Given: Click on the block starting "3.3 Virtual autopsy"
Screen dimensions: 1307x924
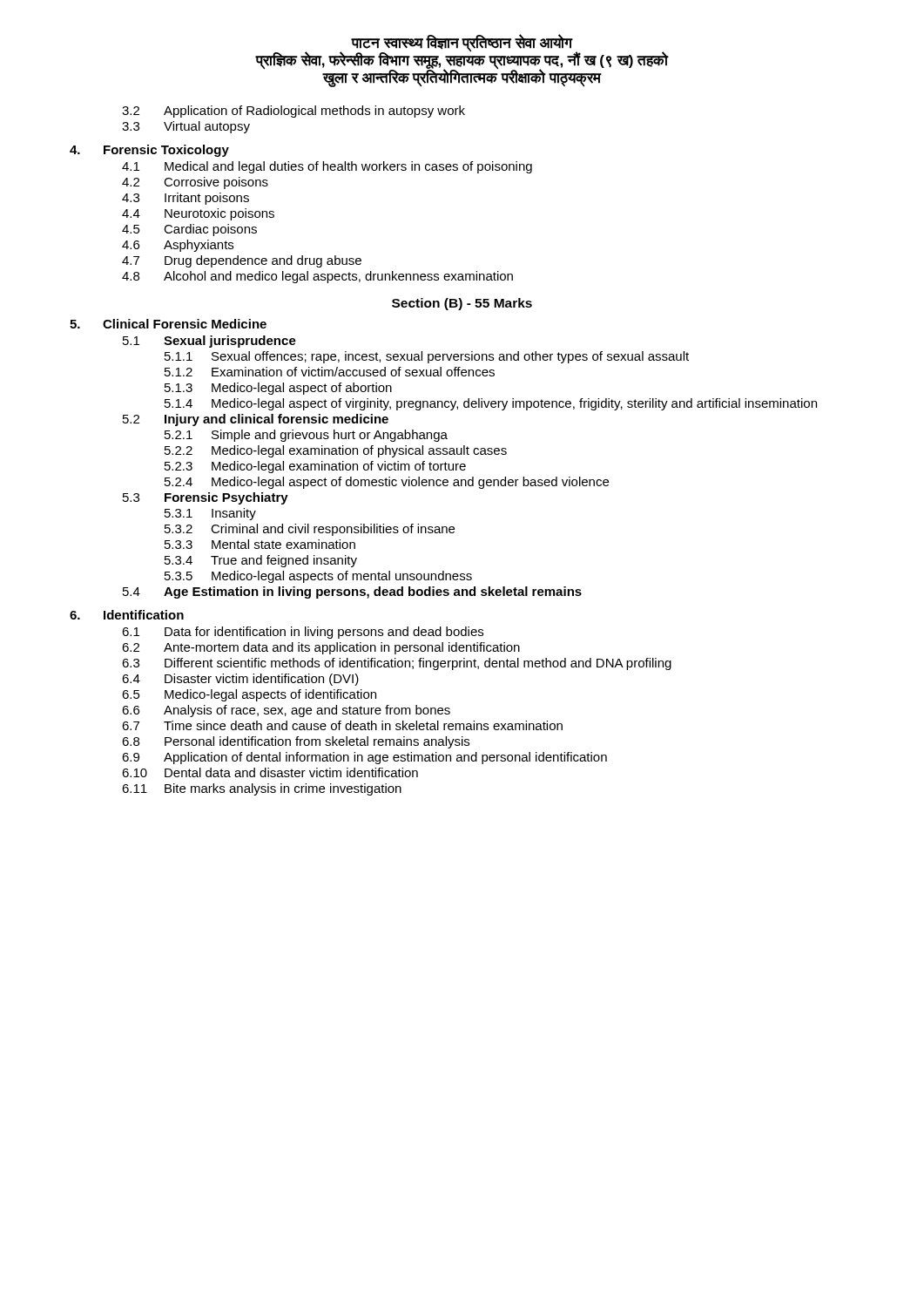Looking at the screenshot, I should click(x=186, y=126).
